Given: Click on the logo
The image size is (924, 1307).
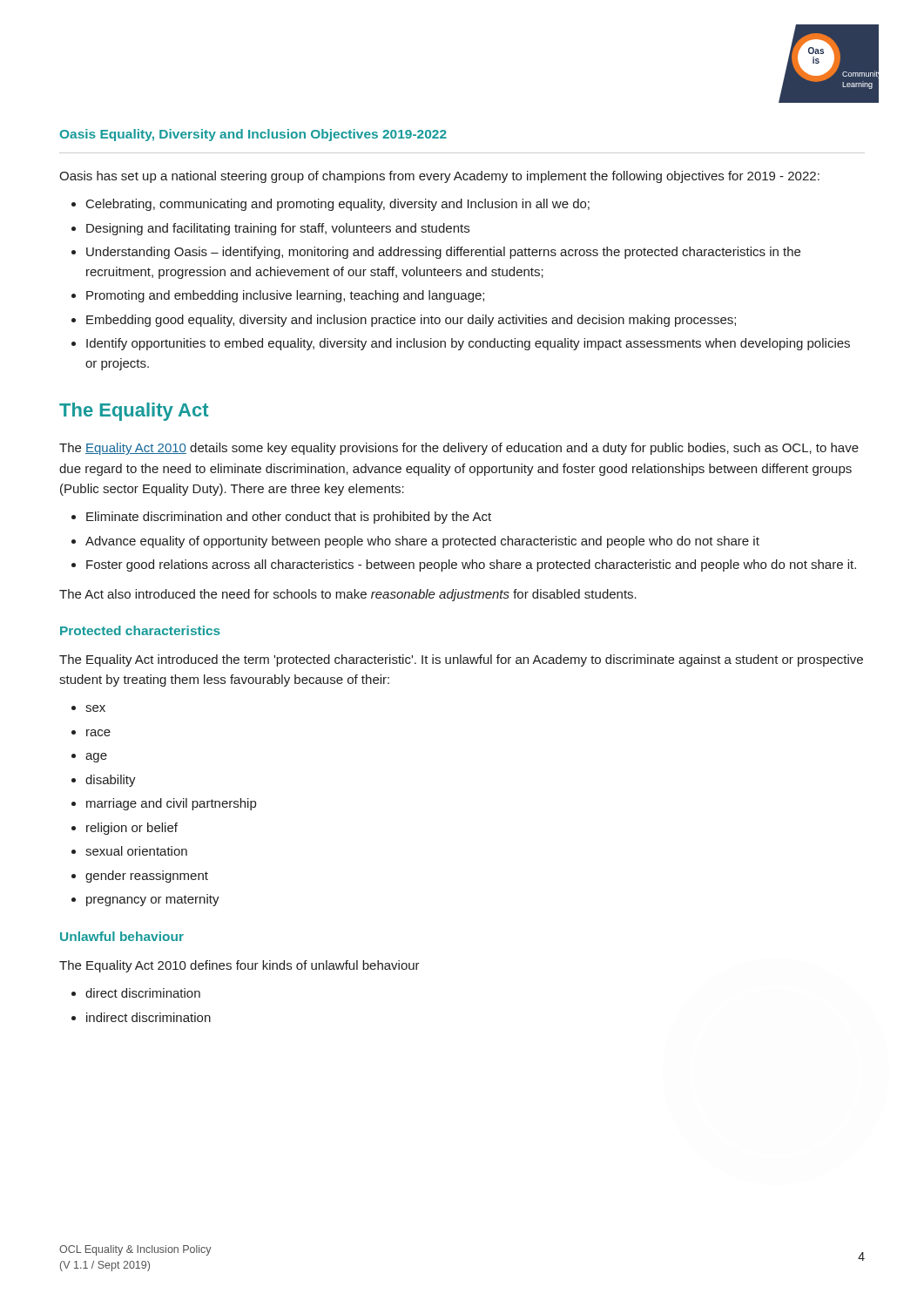Looking at the screenshot, I should point(822,64).
